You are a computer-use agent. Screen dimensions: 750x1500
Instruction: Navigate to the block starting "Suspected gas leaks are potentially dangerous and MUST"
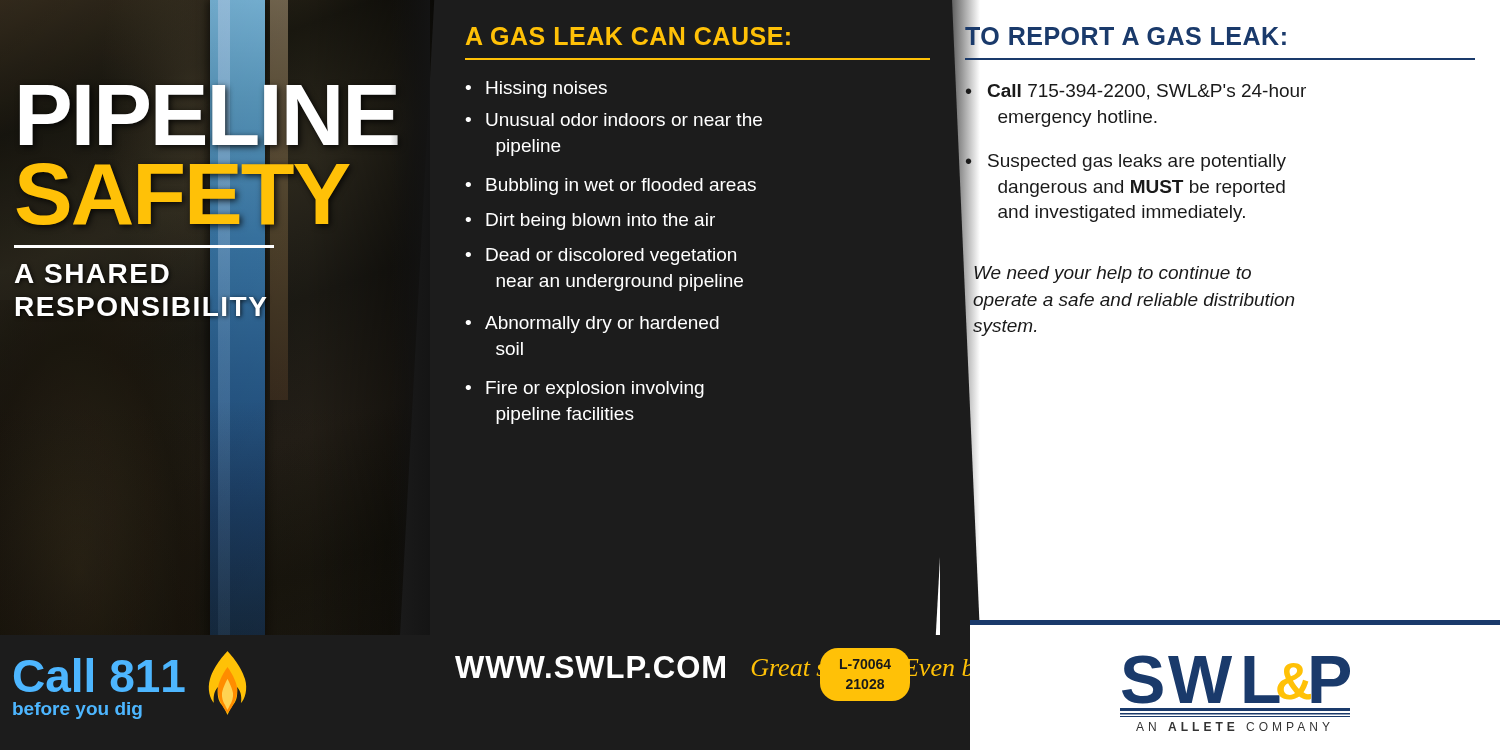coord(1220,186)
